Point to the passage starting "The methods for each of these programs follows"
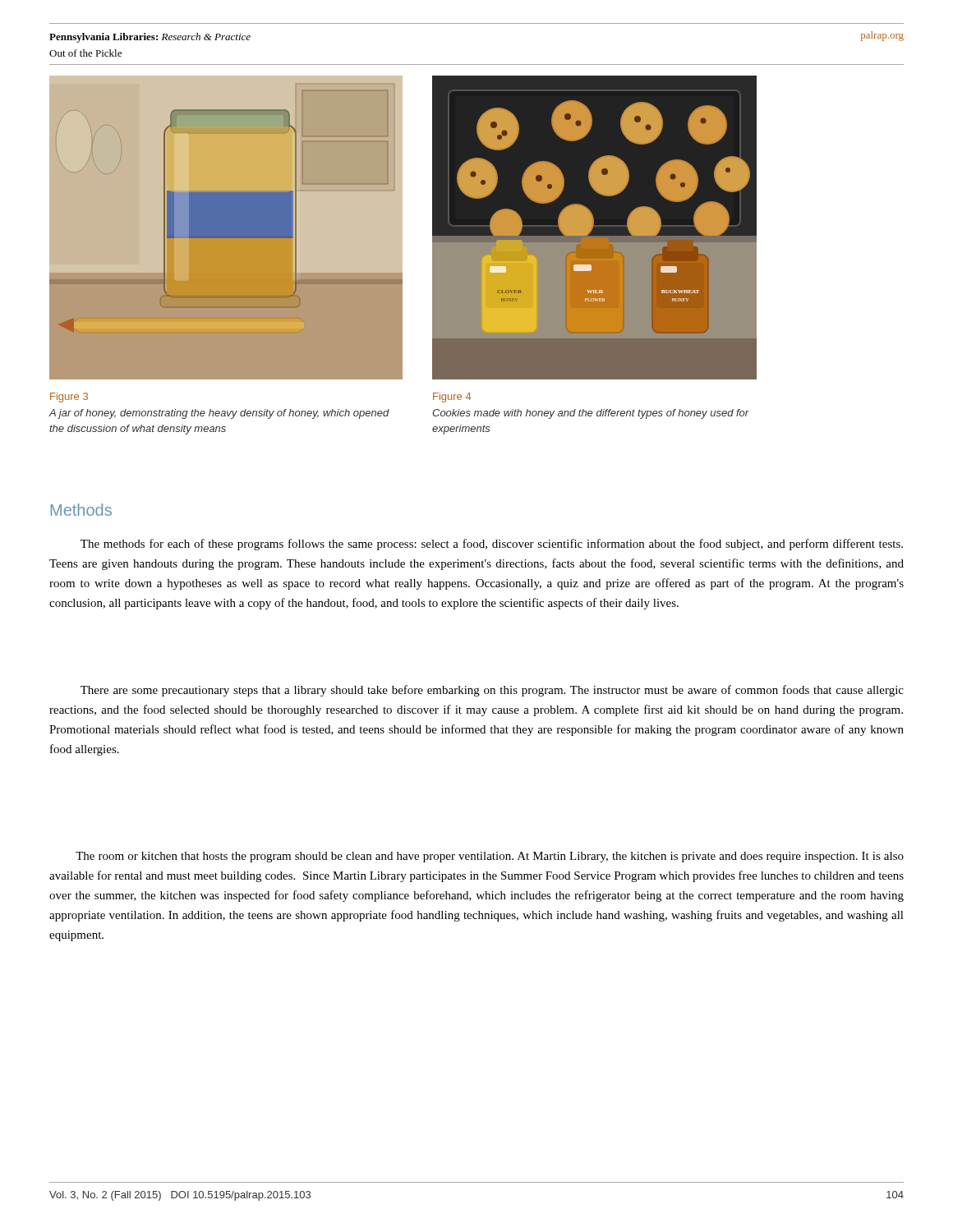Viewport: 953px width, 1232px height. click(476, 573)
